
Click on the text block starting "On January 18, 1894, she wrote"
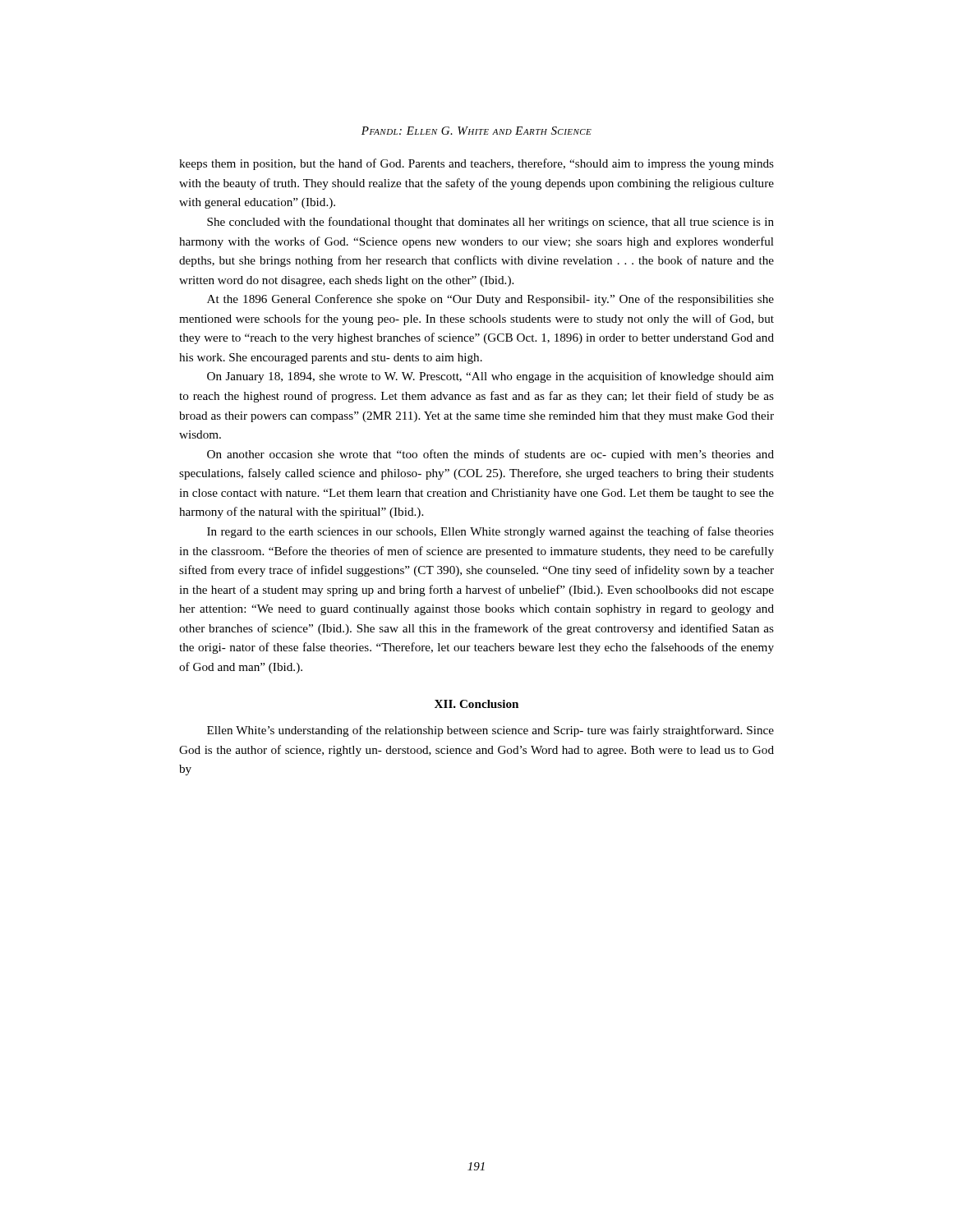[476, 405]
